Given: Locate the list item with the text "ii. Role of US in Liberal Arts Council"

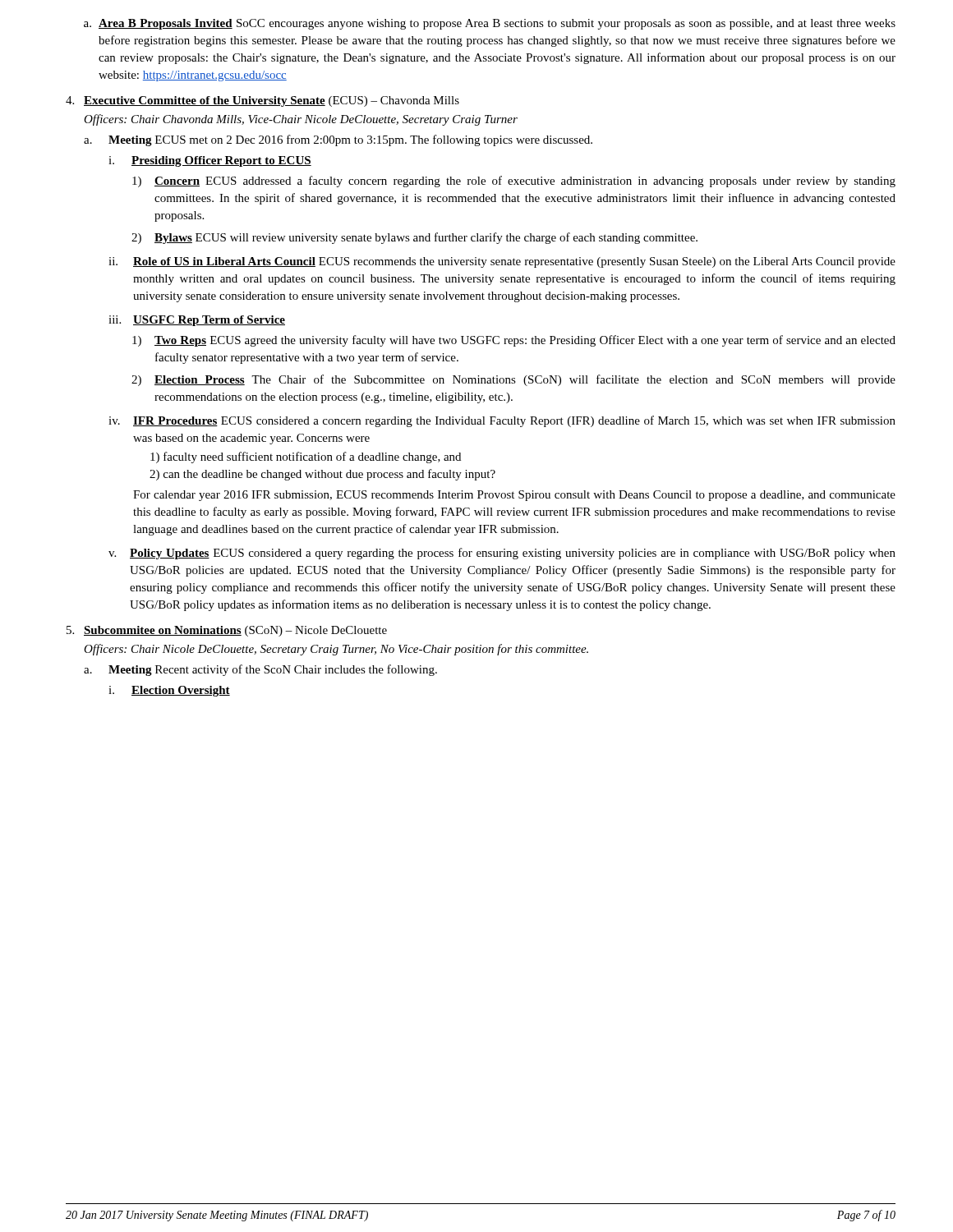Looking at the screenshot, I should click(502, 279).
